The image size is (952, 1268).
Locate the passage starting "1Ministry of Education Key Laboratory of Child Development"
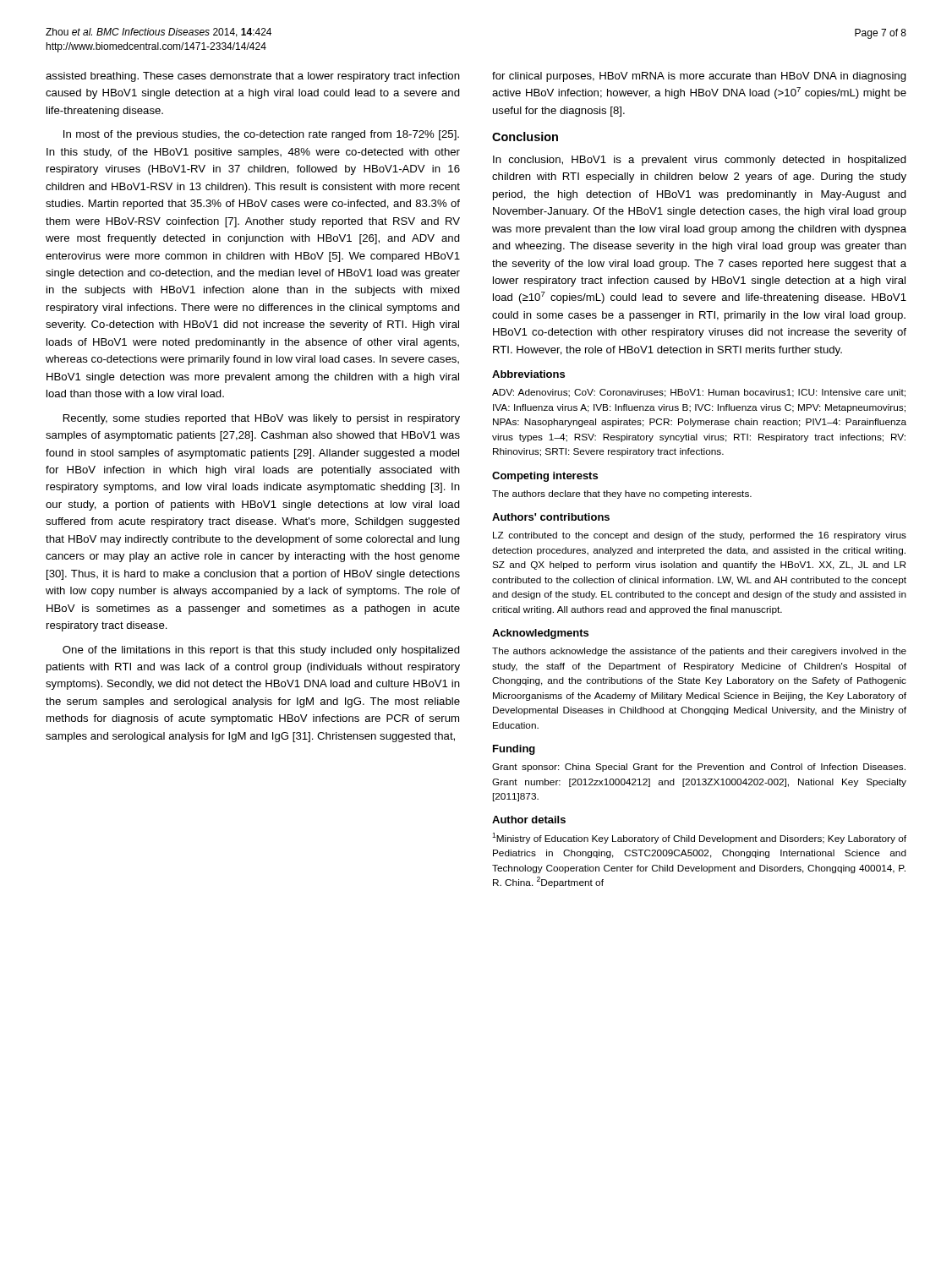[699, 861]
